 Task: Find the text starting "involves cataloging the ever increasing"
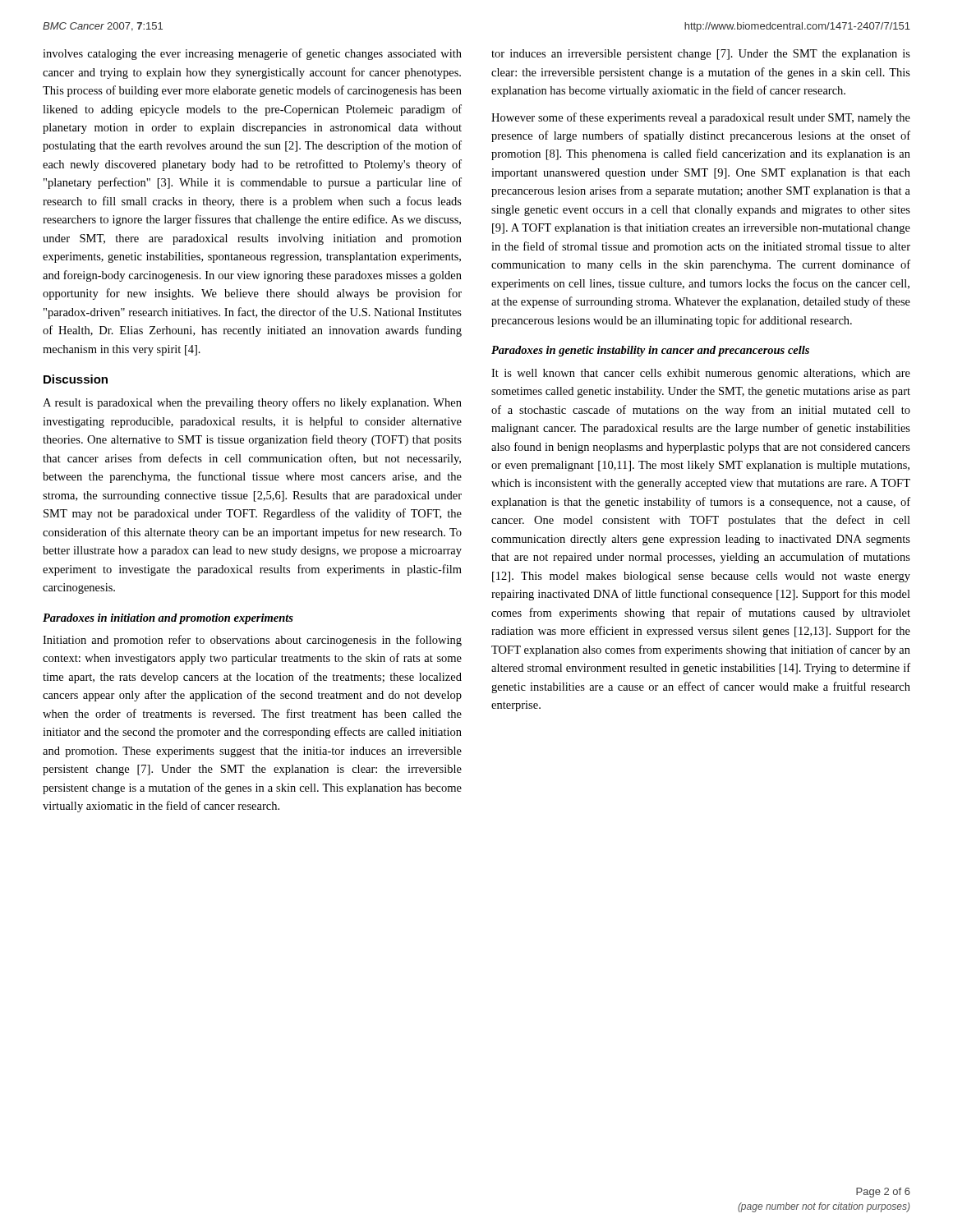click(252, 201)
